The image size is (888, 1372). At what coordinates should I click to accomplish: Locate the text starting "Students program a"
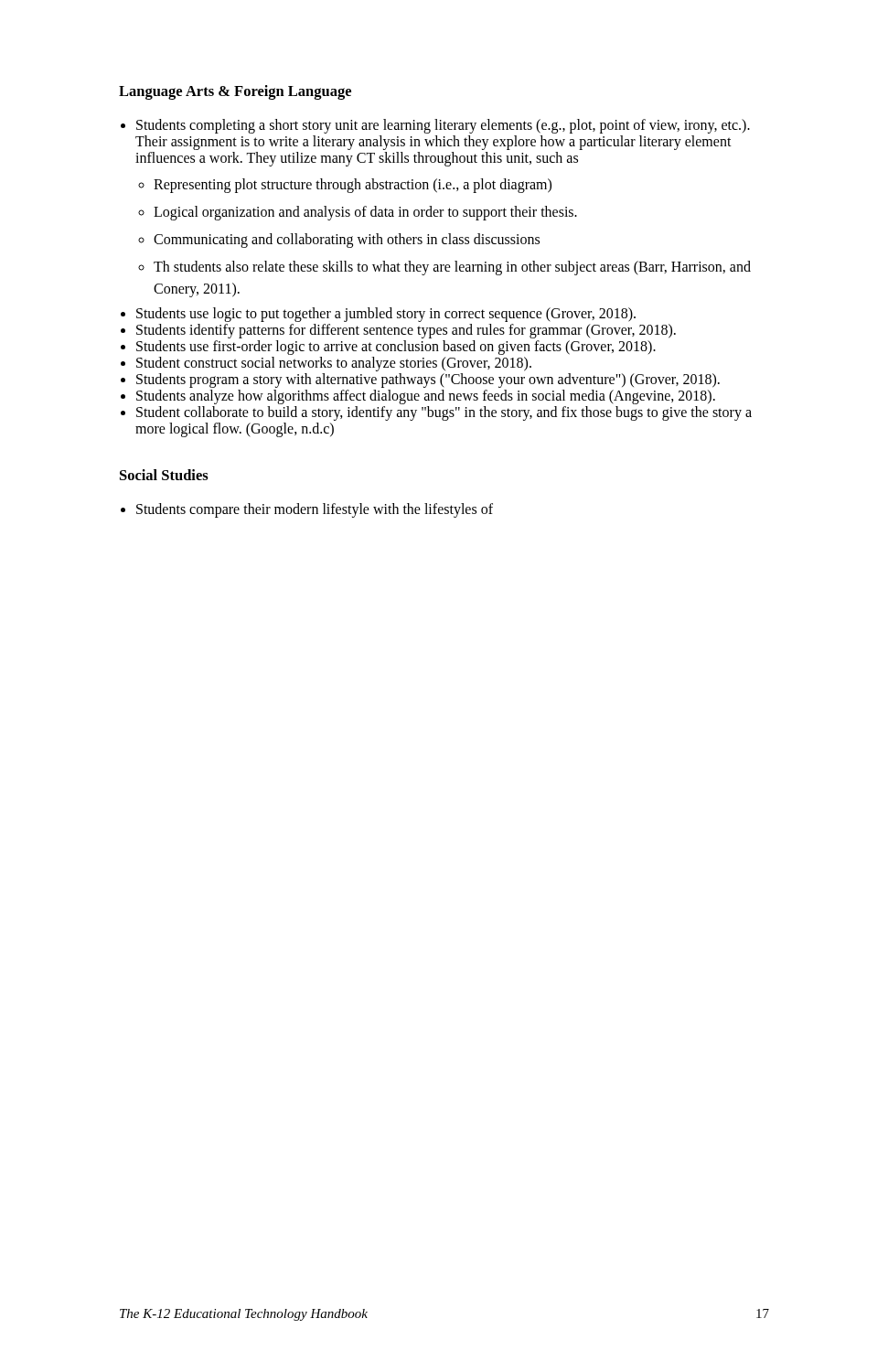click(452, 380)
